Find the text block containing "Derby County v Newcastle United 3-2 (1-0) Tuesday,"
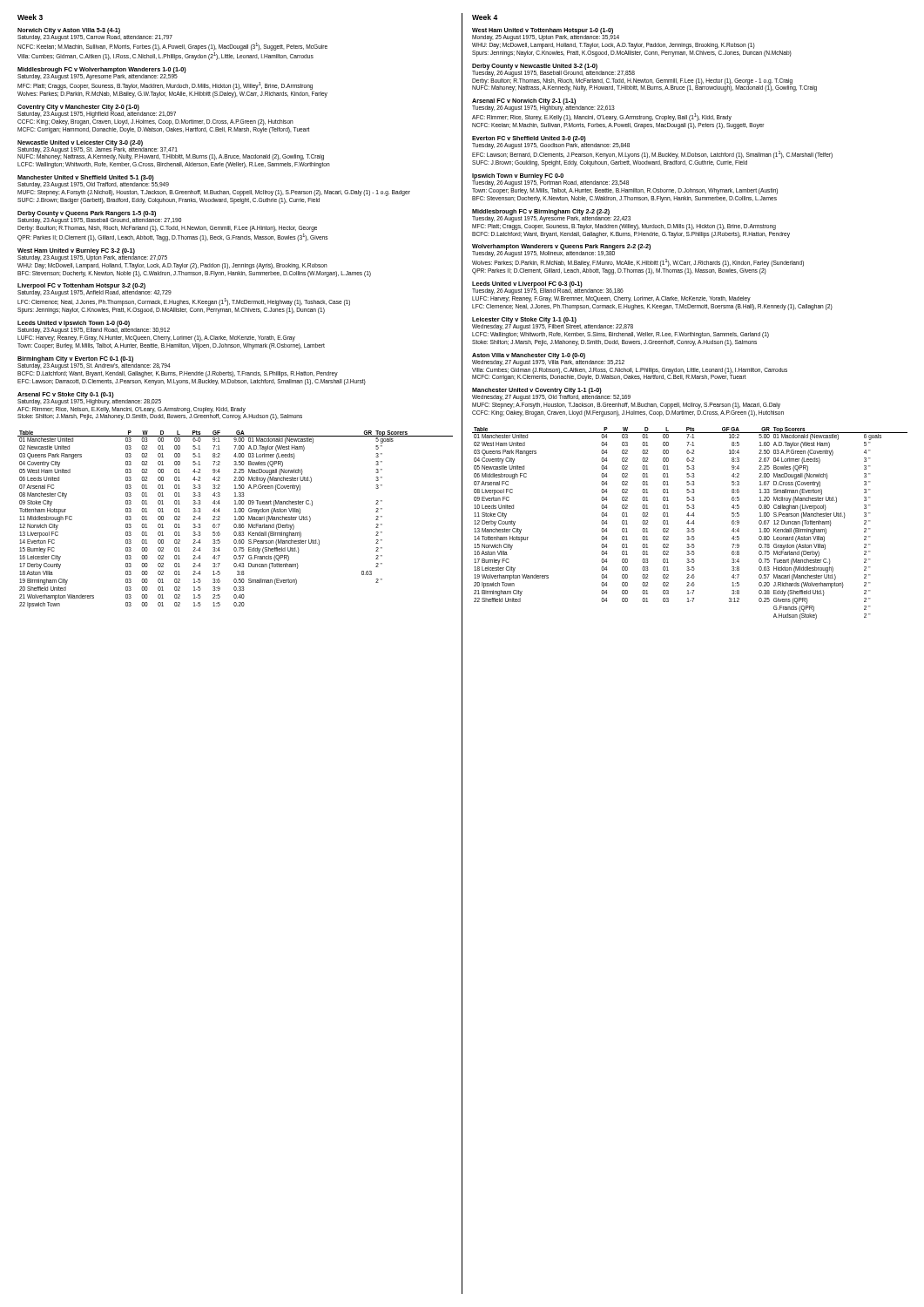924x1307 pixels. pos(690,77)
